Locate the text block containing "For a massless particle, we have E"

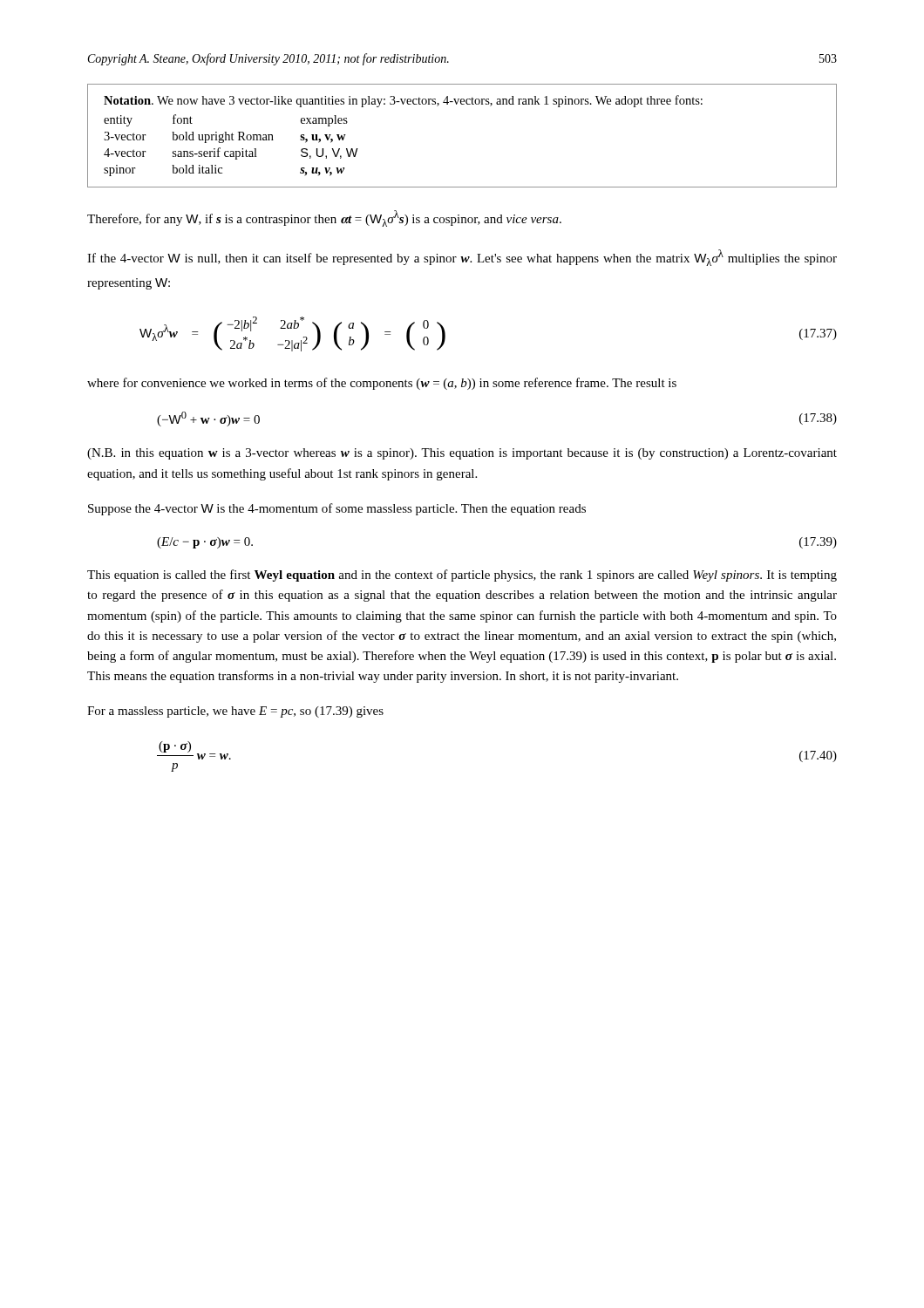[x=235, y=710]
